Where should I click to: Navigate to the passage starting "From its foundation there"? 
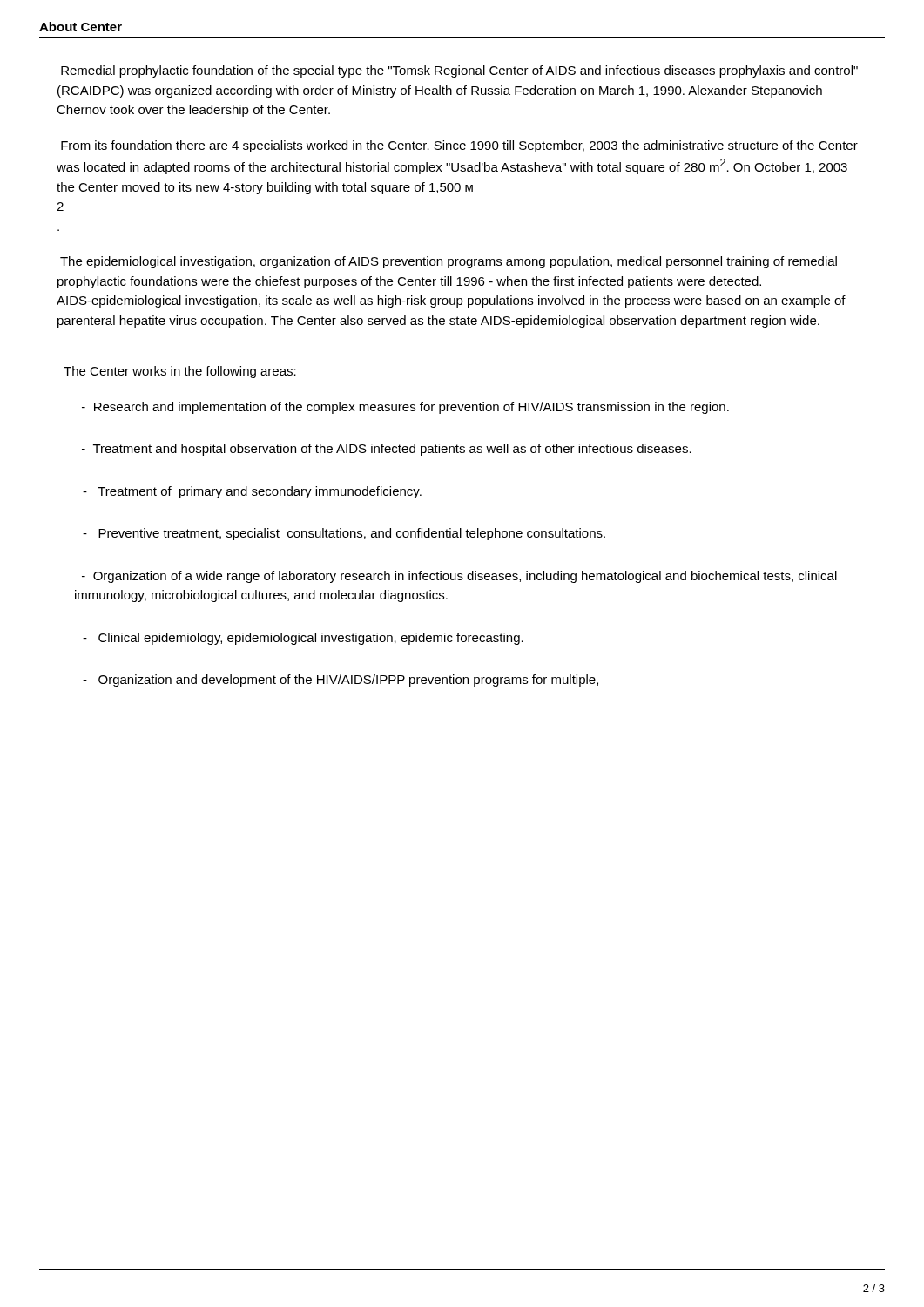tap(457, 185)
